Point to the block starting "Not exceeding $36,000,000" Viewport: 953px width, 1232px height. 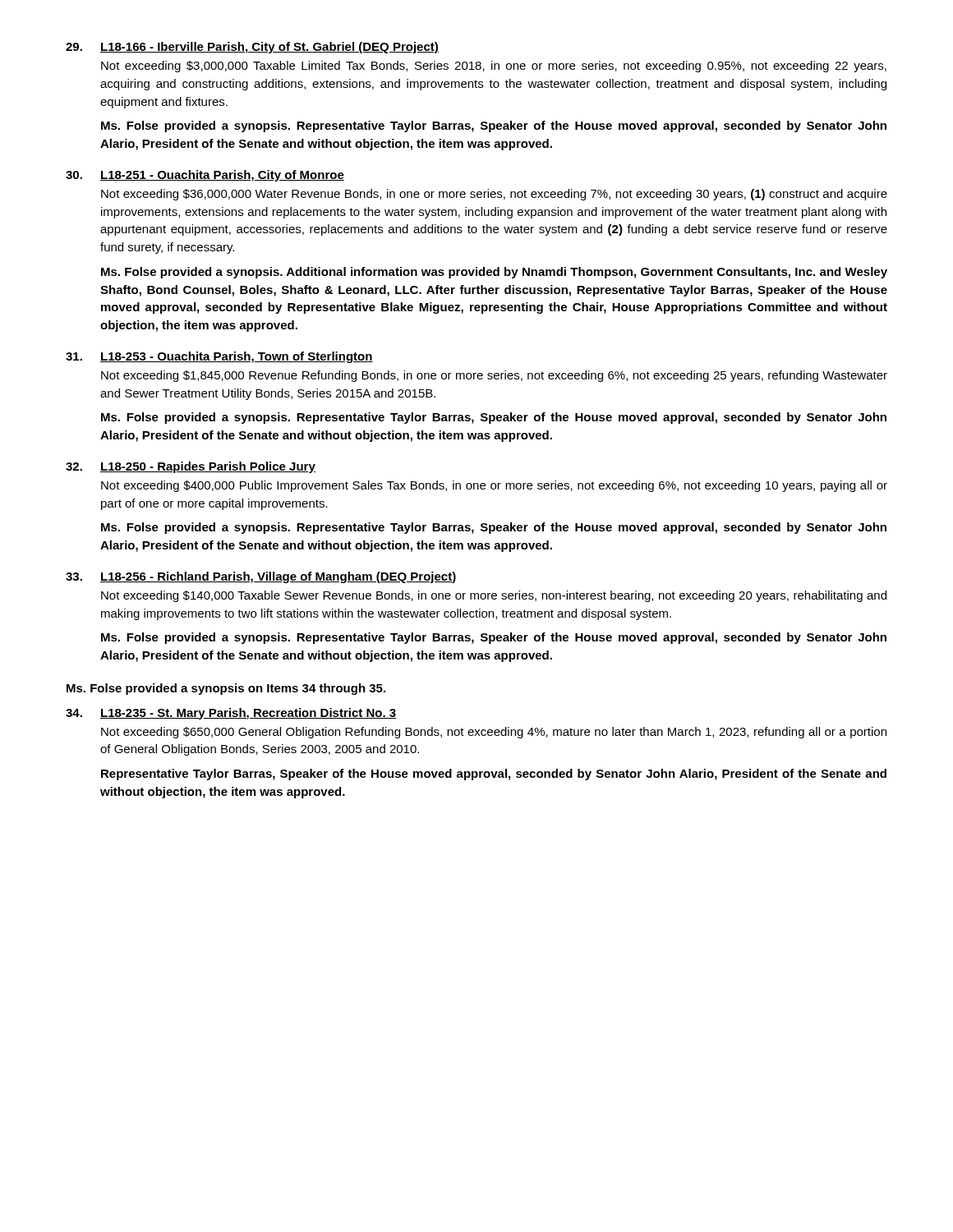pos(494,220)
